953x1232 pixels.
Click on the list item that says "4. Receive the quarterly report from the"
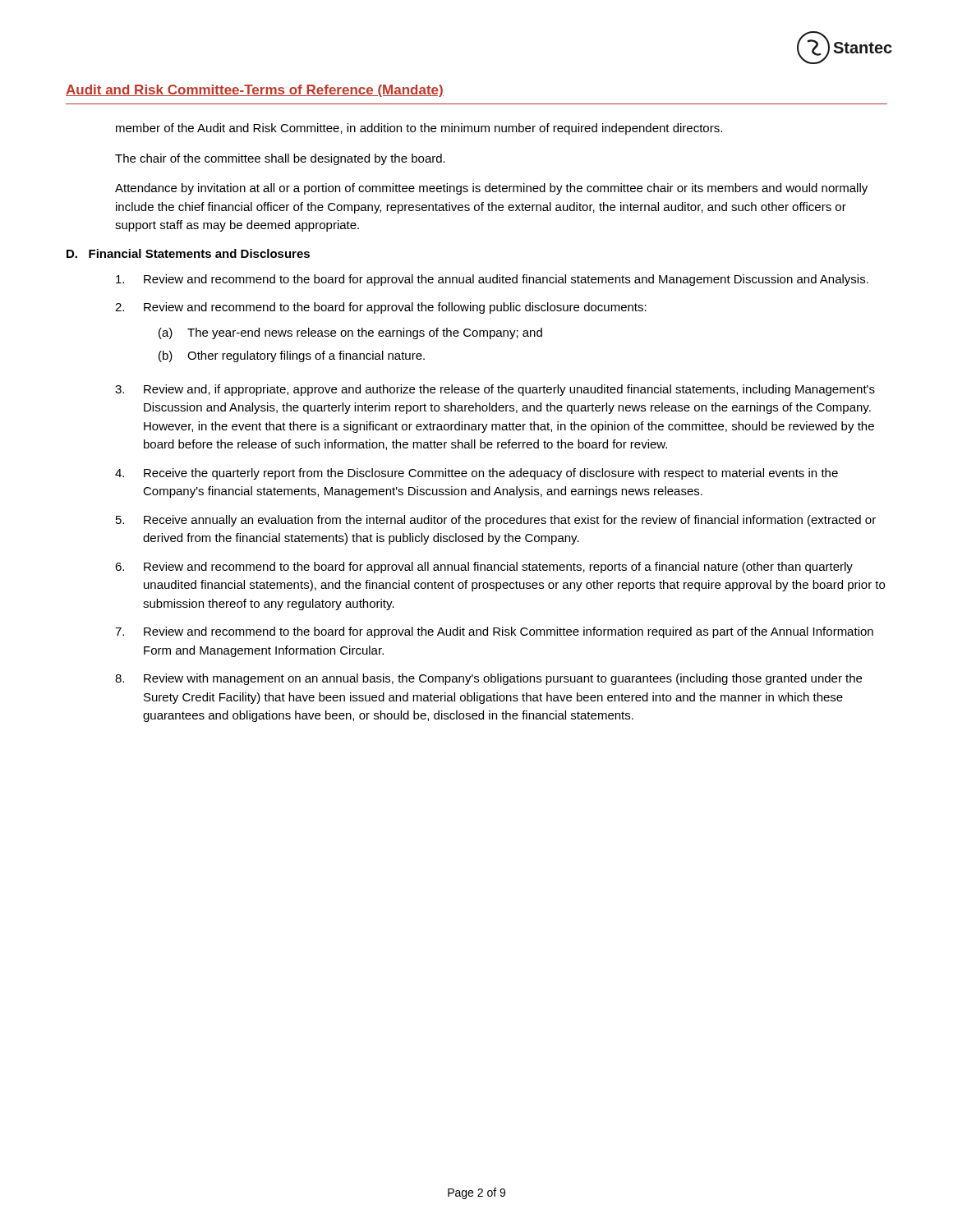tap(501, 482)
